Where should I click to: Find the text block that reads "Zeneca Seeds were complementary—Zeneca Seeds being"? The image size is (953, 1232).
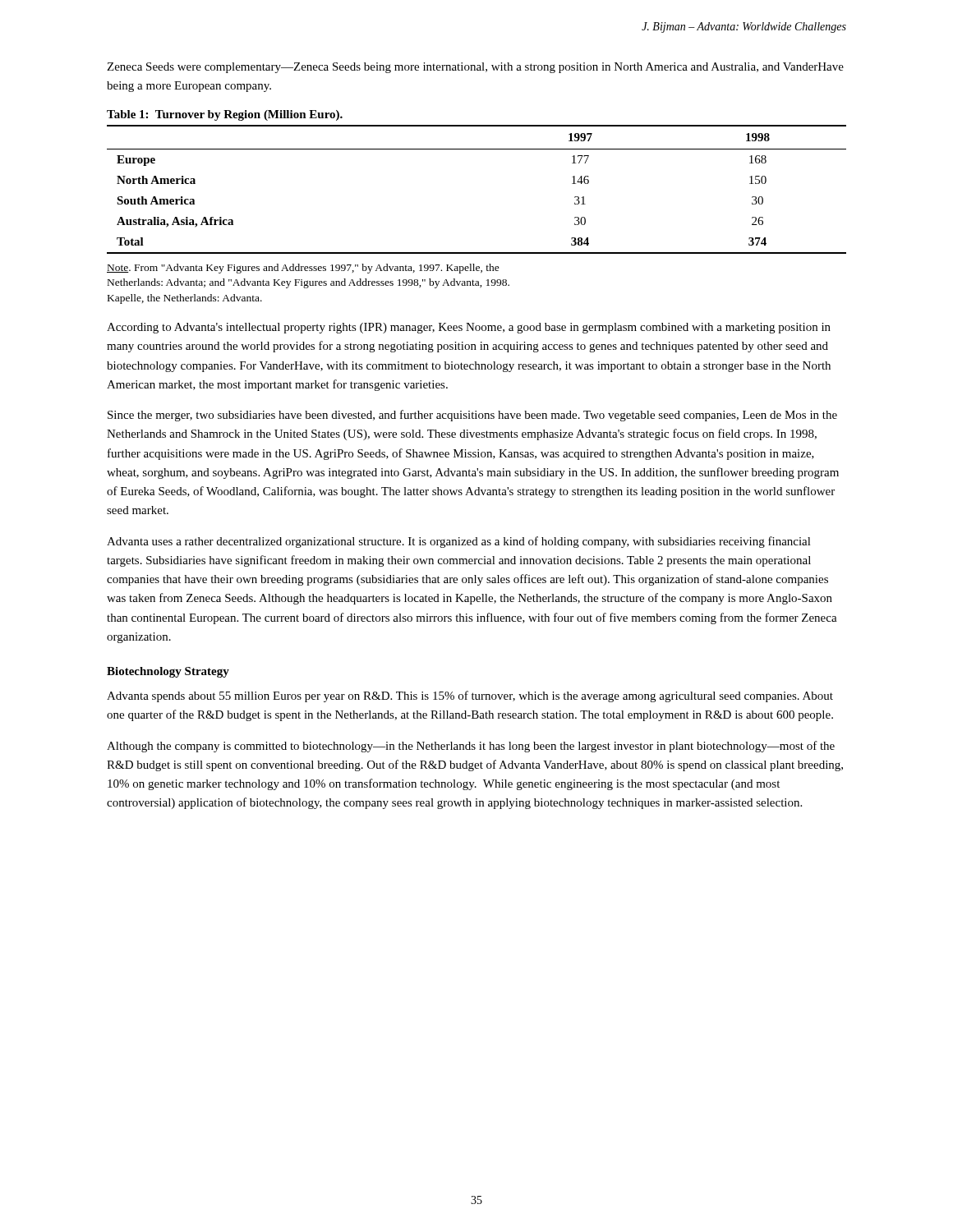(x=475, y=76)
